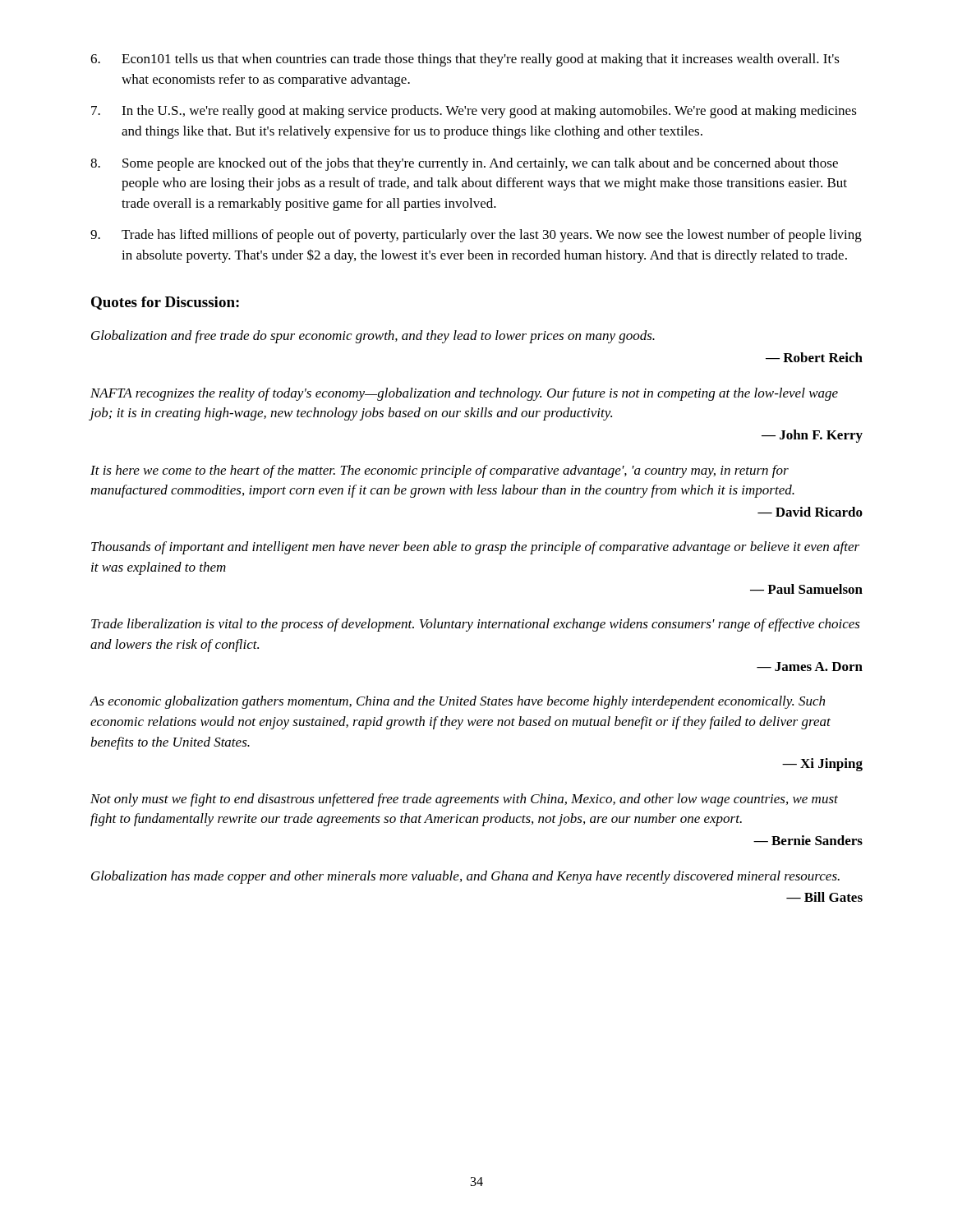Image resolution: width=953 pixels, height=1232 pixels.
Task: Locate the block of text that opens with "Not only must we fight to"
Action: pos(476,820)
